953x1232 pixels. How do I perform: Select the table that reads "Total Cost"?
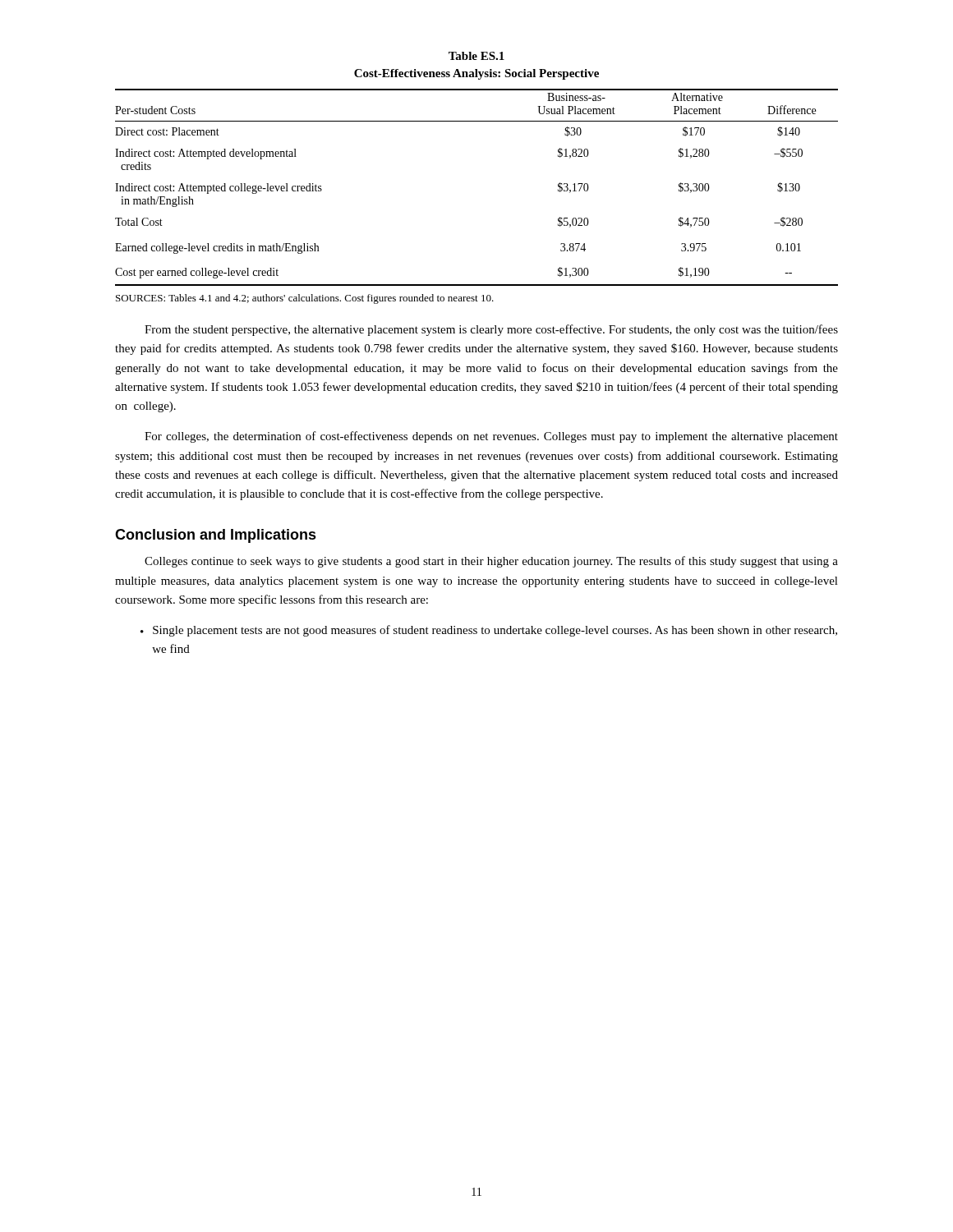point(476,187)
